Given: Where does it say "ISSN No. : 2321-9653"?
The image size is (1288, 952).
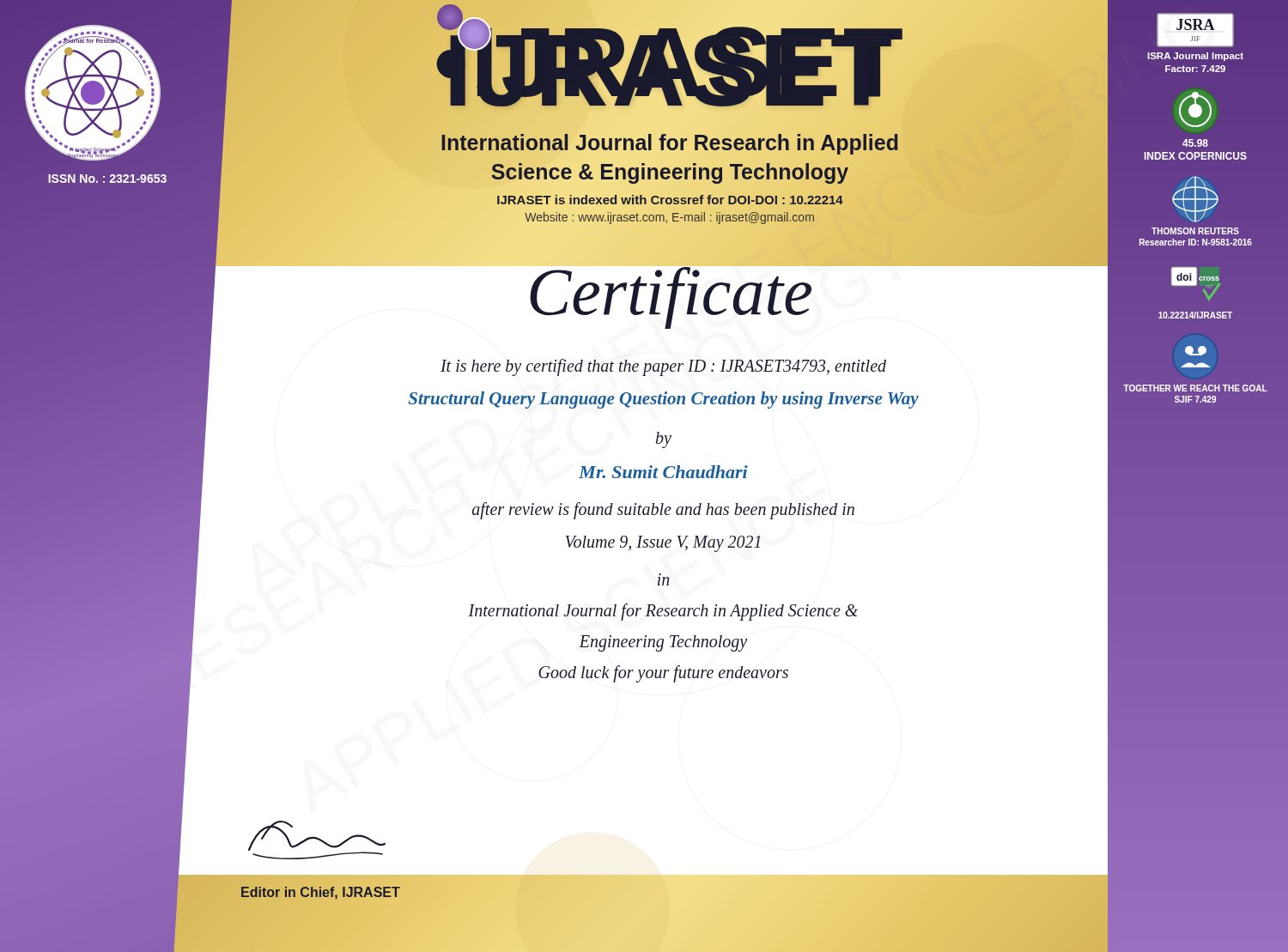Looking at the screenshot, I should (x=107, y=179).
